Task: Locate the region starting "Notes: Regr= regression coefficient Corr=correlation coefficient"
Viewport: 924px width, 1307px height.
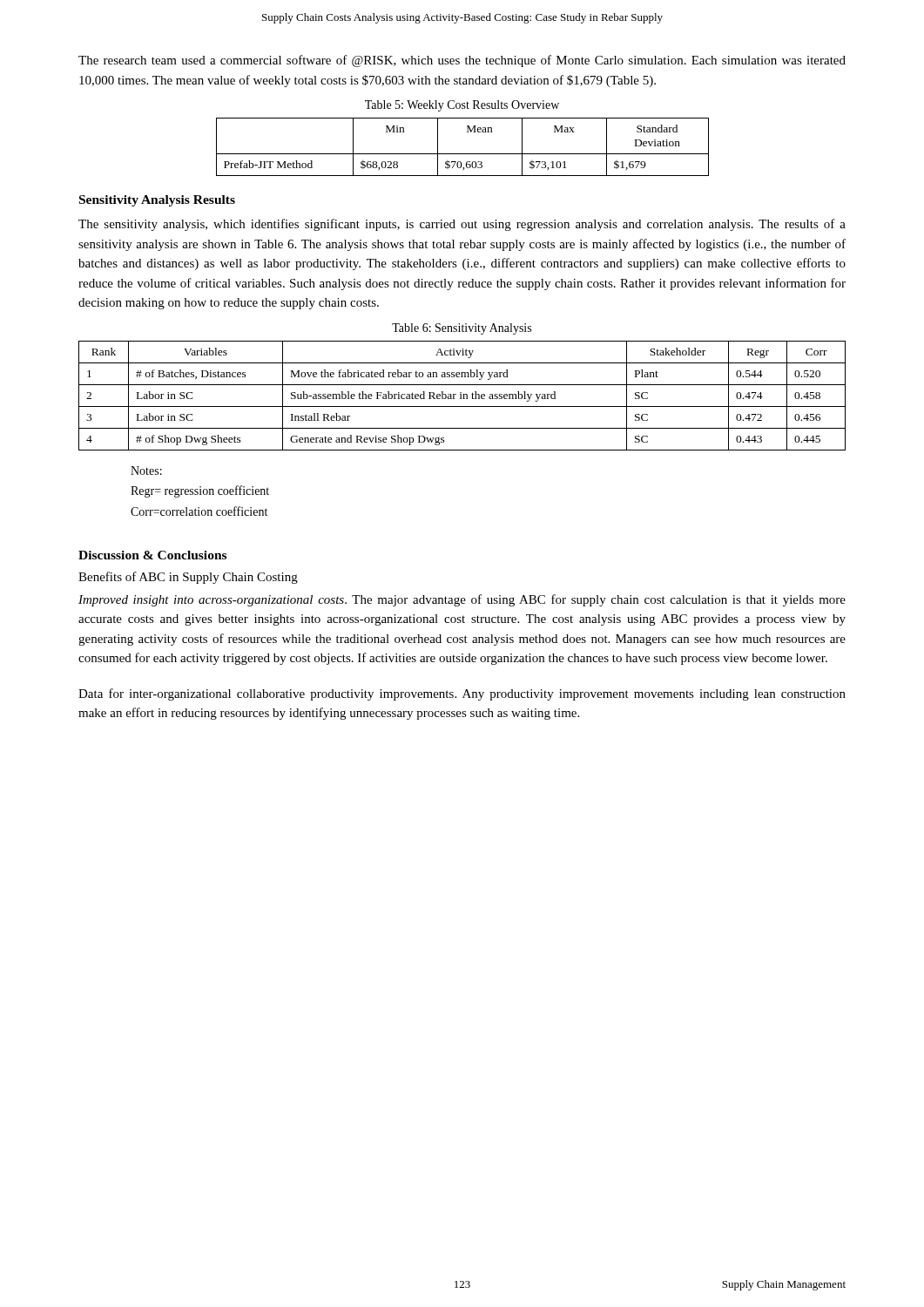Action: [x=146, y=471]
